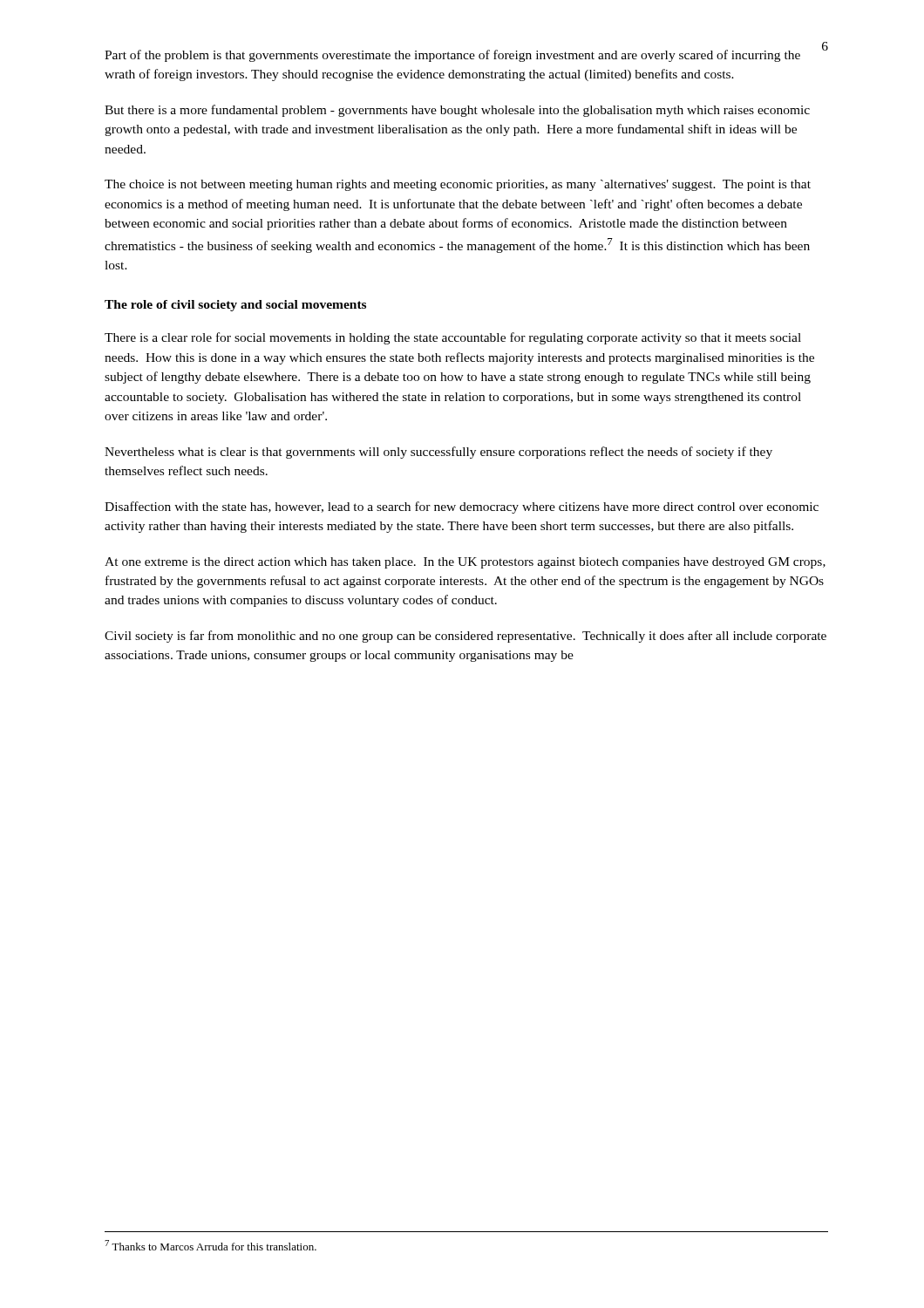
Task: Locate the text block containing "Civil society is far from monolithic and"
Action: pyautogui.click(x=466, y=645)
